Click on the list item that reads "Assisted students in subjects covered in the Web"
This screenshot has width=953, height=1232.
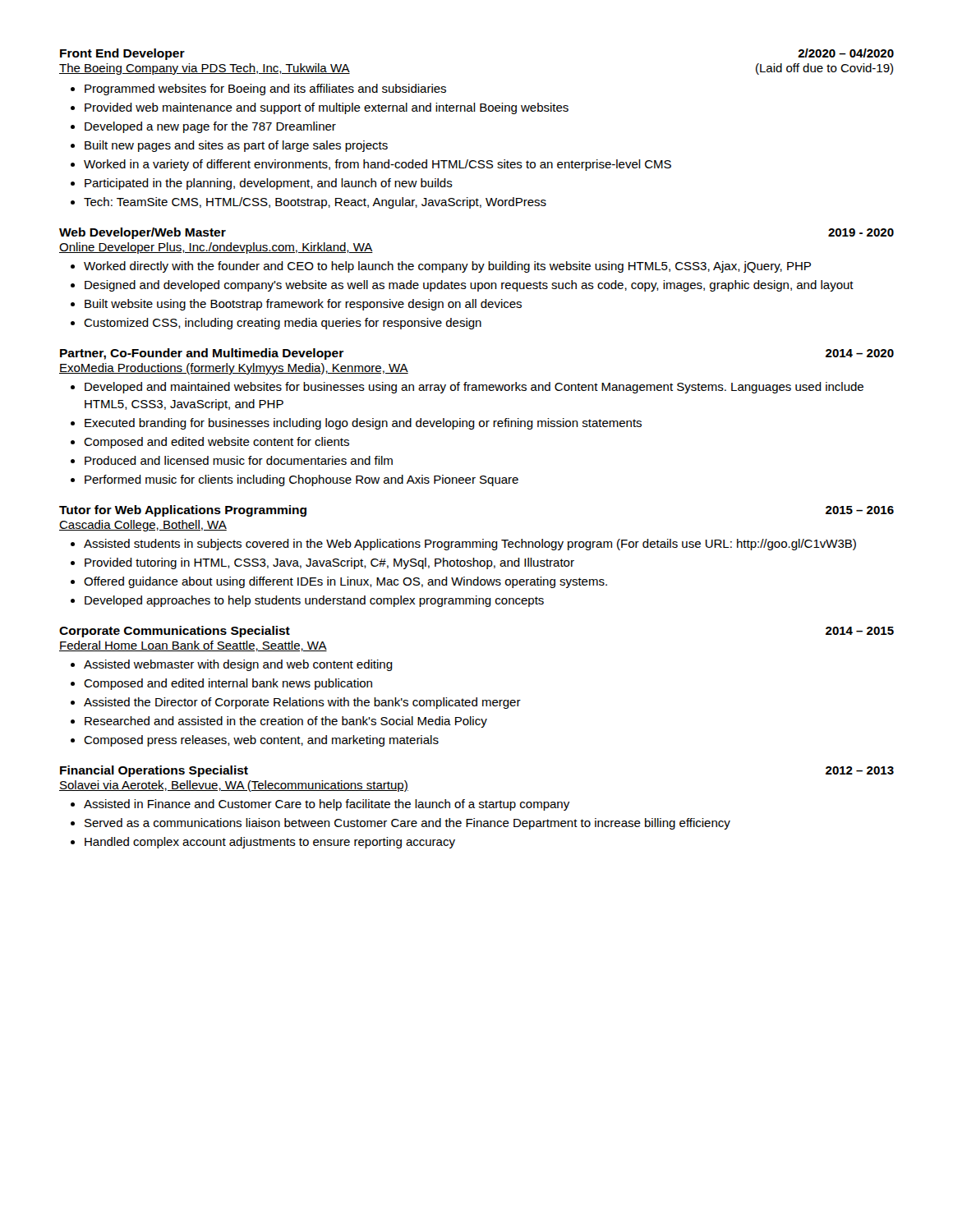tap(489, 543)
